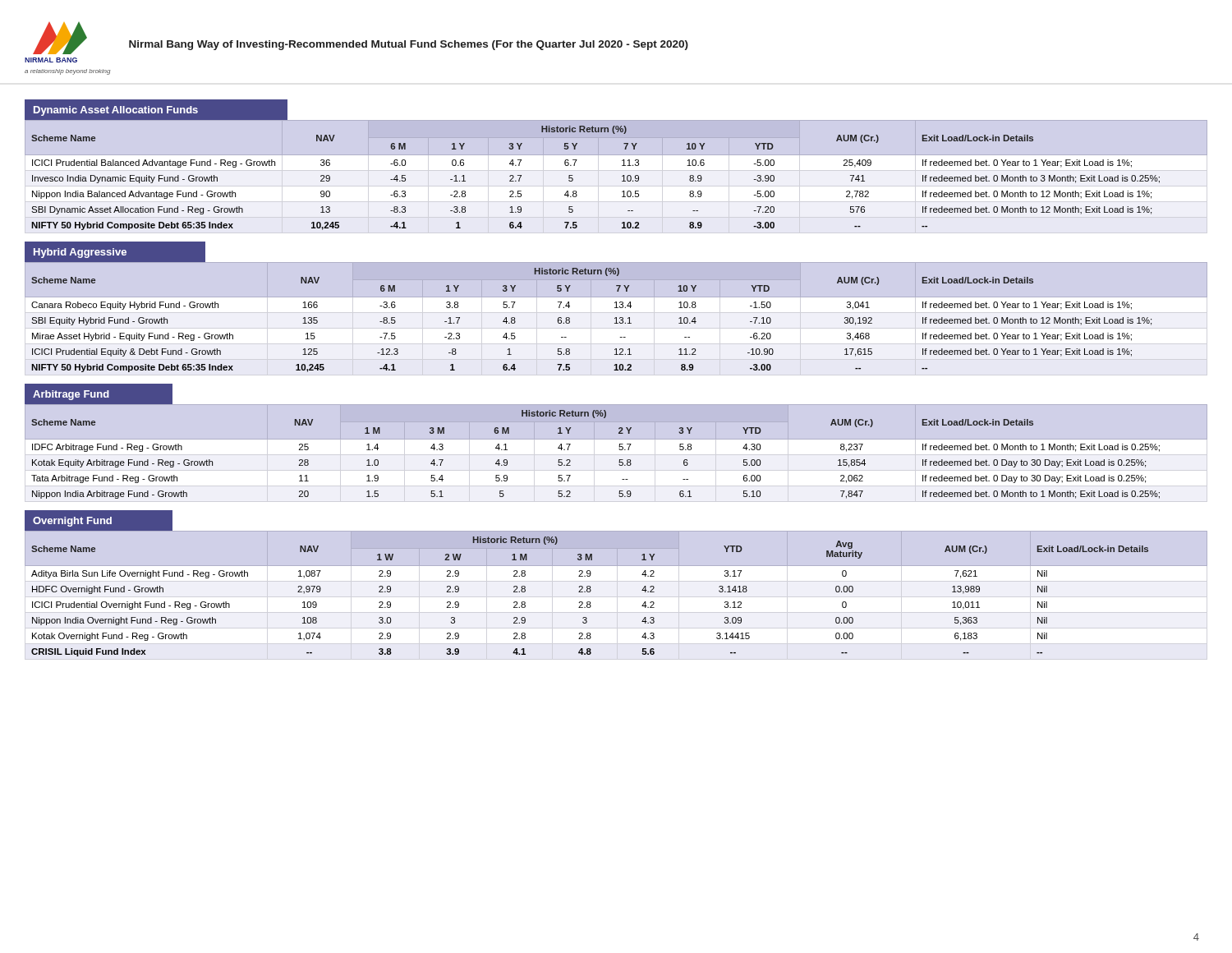Select the table that reads "2 W"
The height and width of the screenshot is (953, 1232).
coord(616,595)
